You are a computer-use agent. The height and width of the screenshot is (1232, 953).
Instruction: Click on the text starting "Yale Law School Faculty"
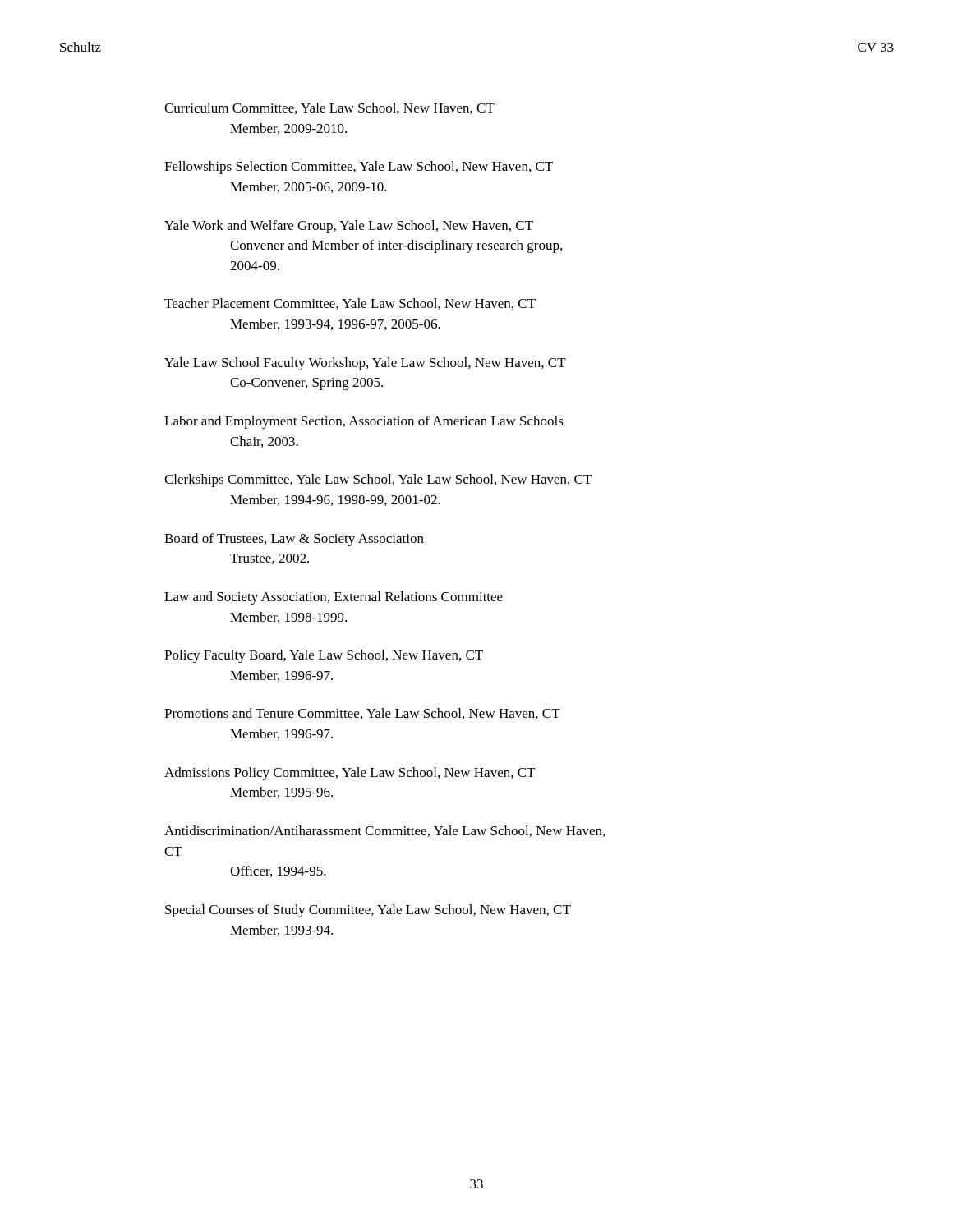click(x=489, y=373)
